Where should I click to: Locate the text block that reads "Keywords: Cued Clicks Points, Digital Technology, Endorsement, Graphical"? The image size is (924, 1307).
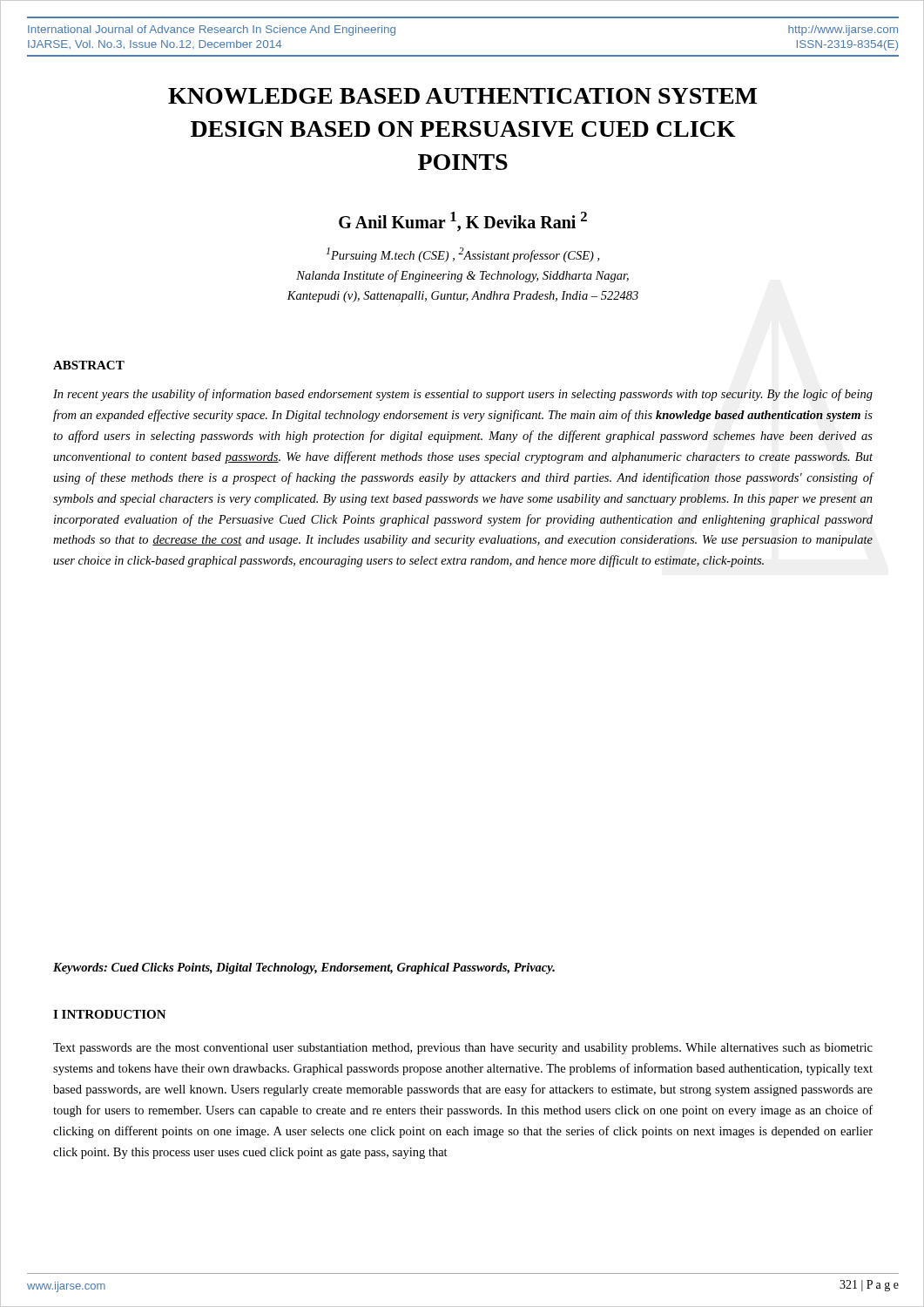tap(463, 968)
